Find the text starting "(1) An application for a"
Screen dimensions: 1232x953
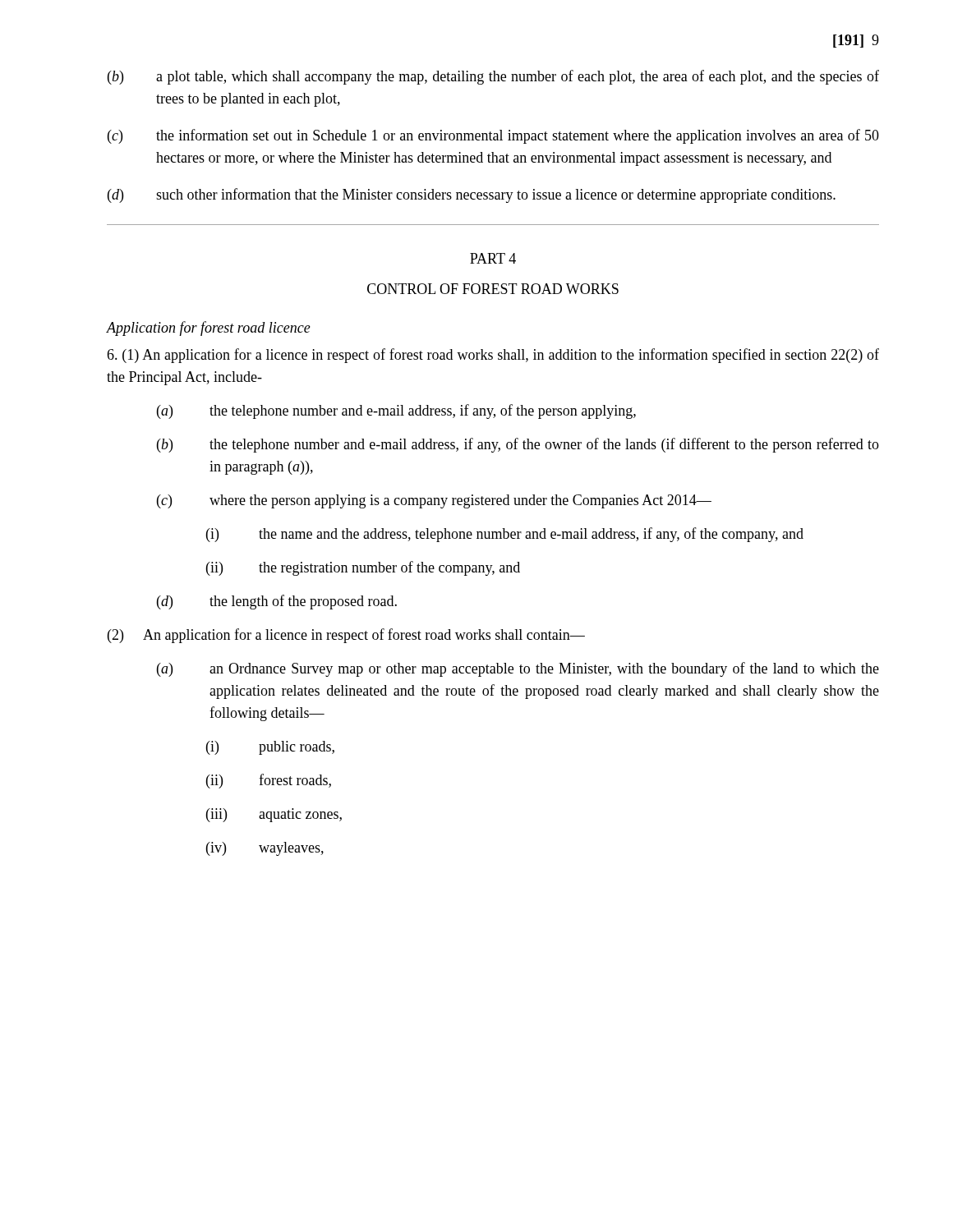pos(493,366)
